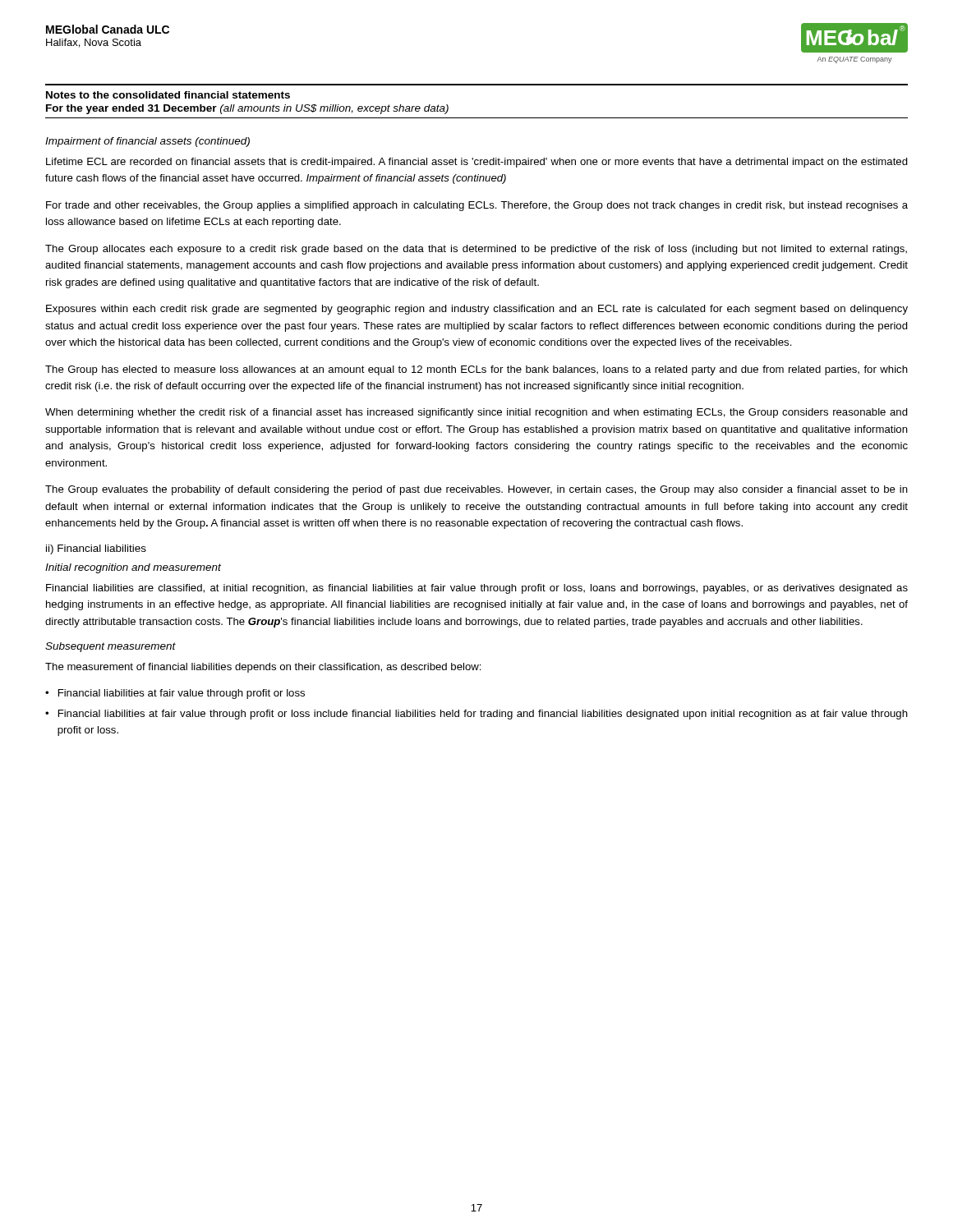
Task: Navigate to the element starting "The Group allocates"
Action: pos(476,266)
